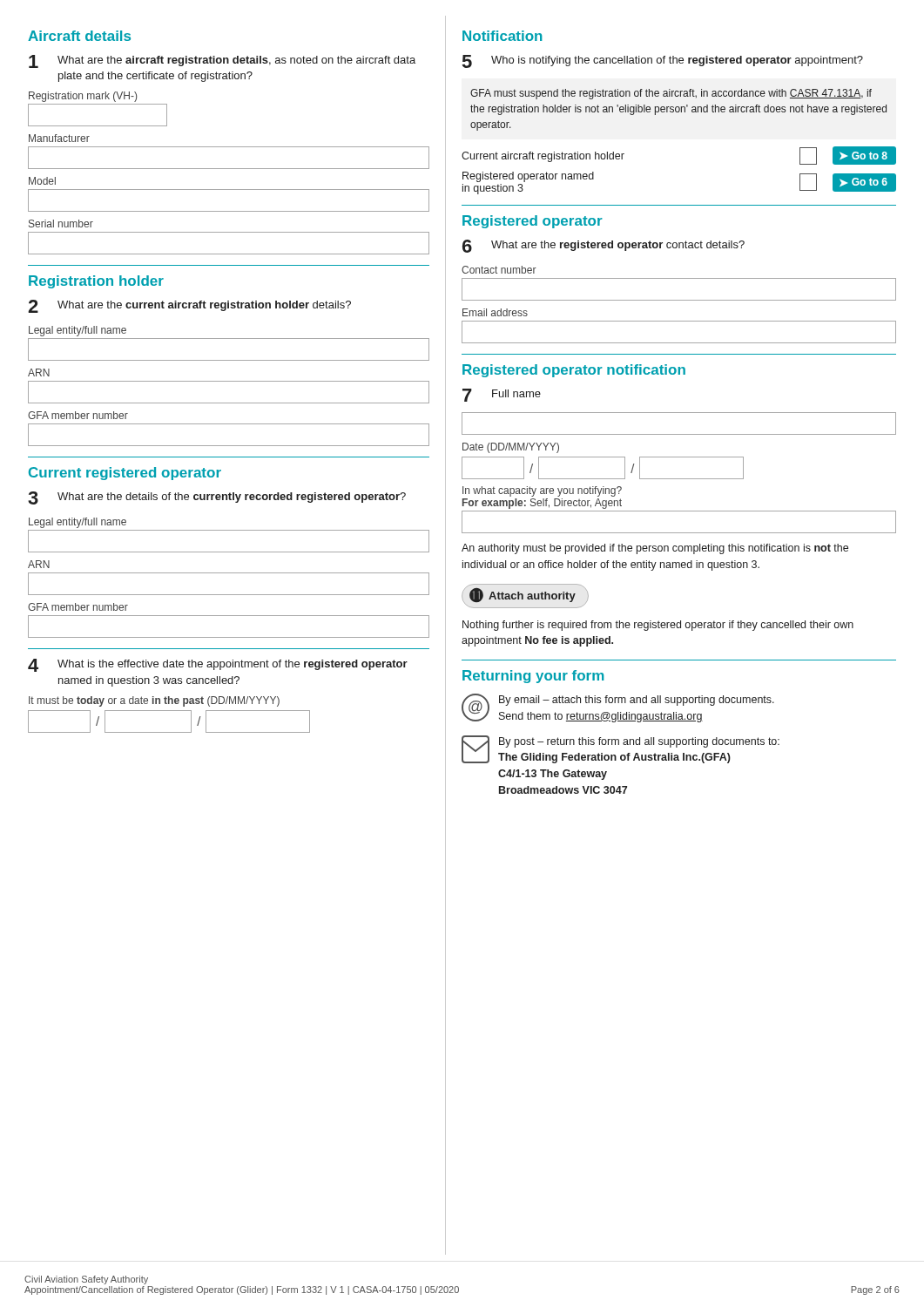Locate the passage starting "Email address"

point(679,325)
